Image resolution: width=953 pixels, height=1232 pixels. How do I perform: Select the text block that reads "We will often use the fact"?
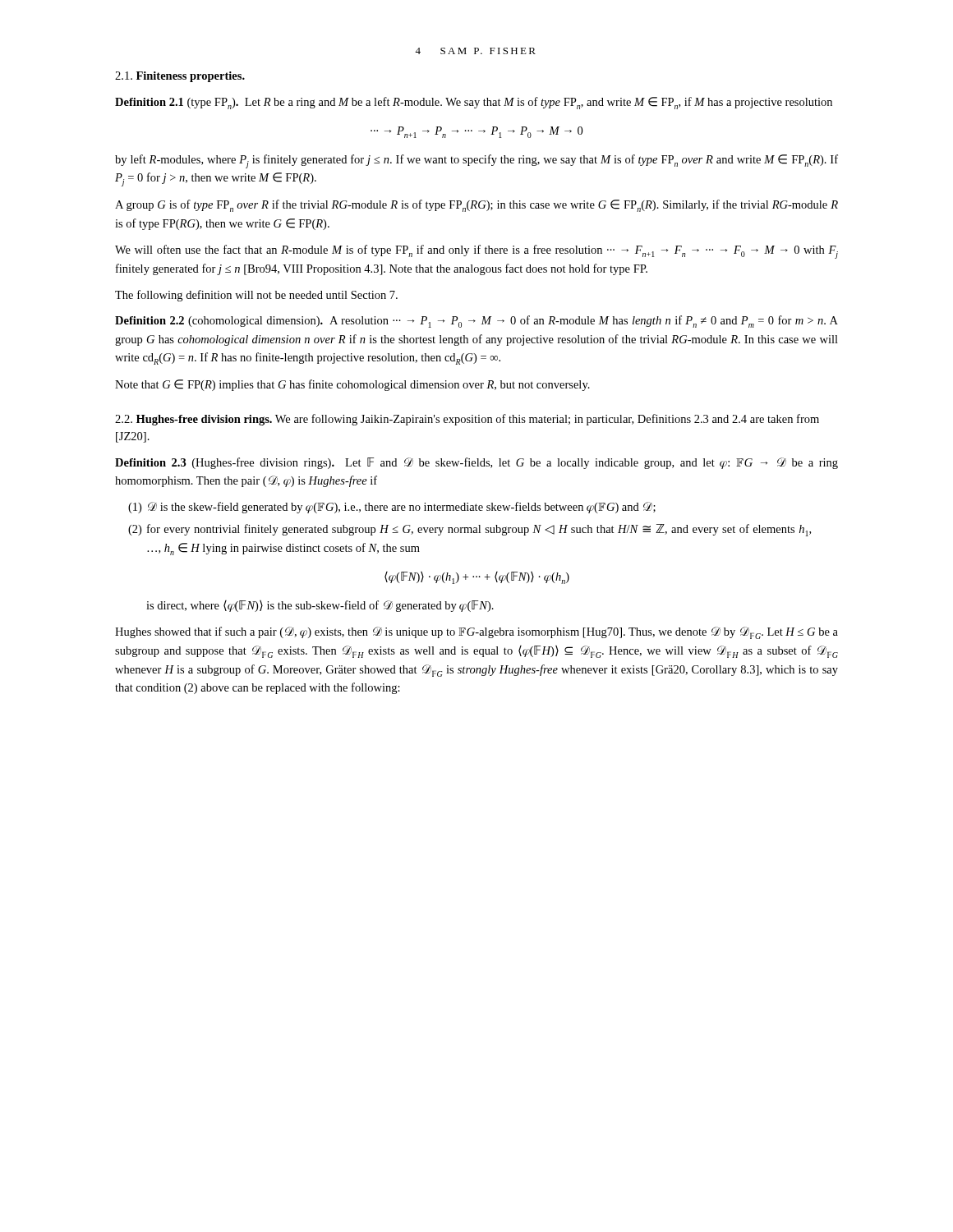coord(476,259)
